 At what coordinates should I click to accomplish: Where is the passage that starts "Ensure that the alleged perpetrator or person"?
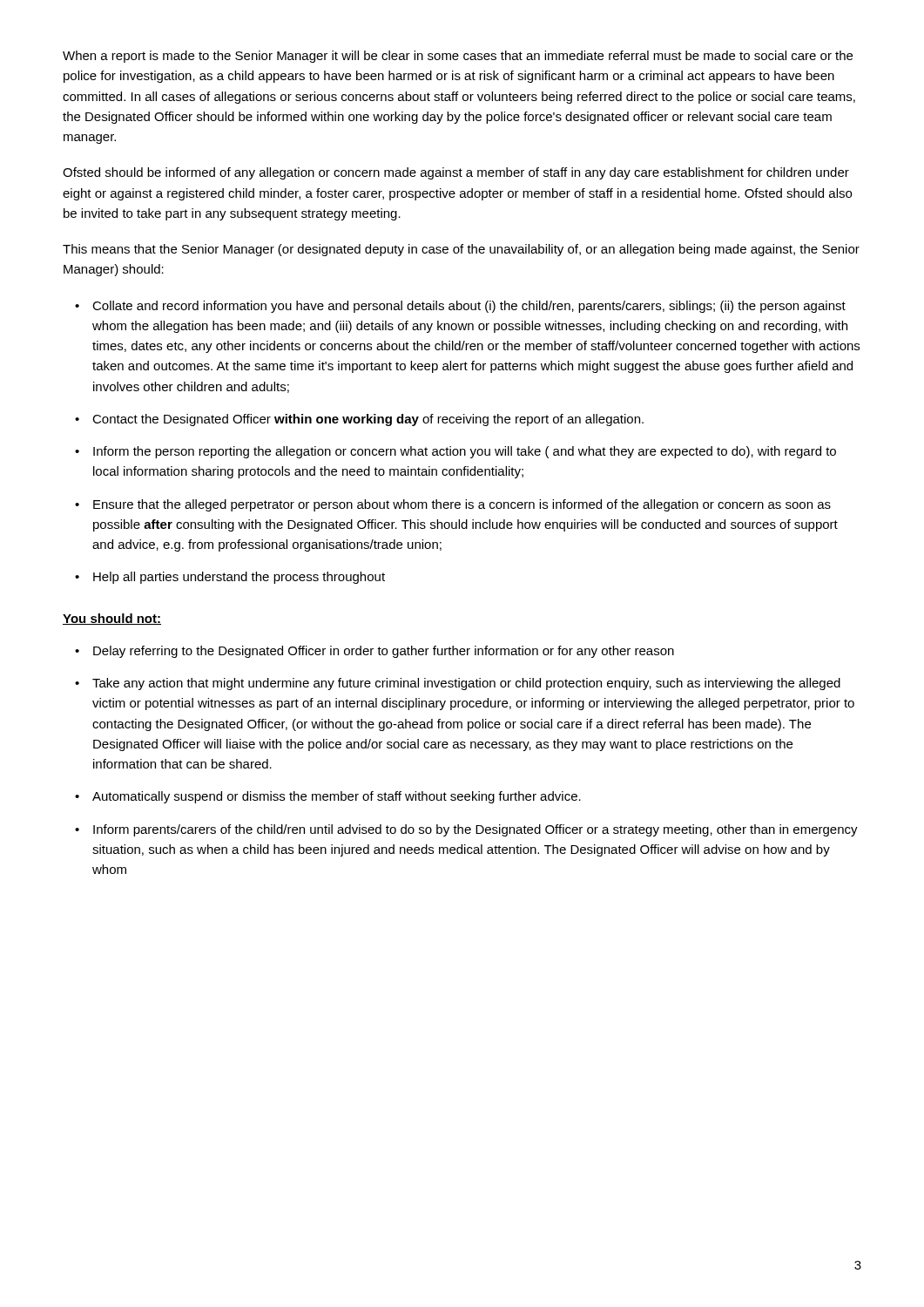click(x=465, y=524)
